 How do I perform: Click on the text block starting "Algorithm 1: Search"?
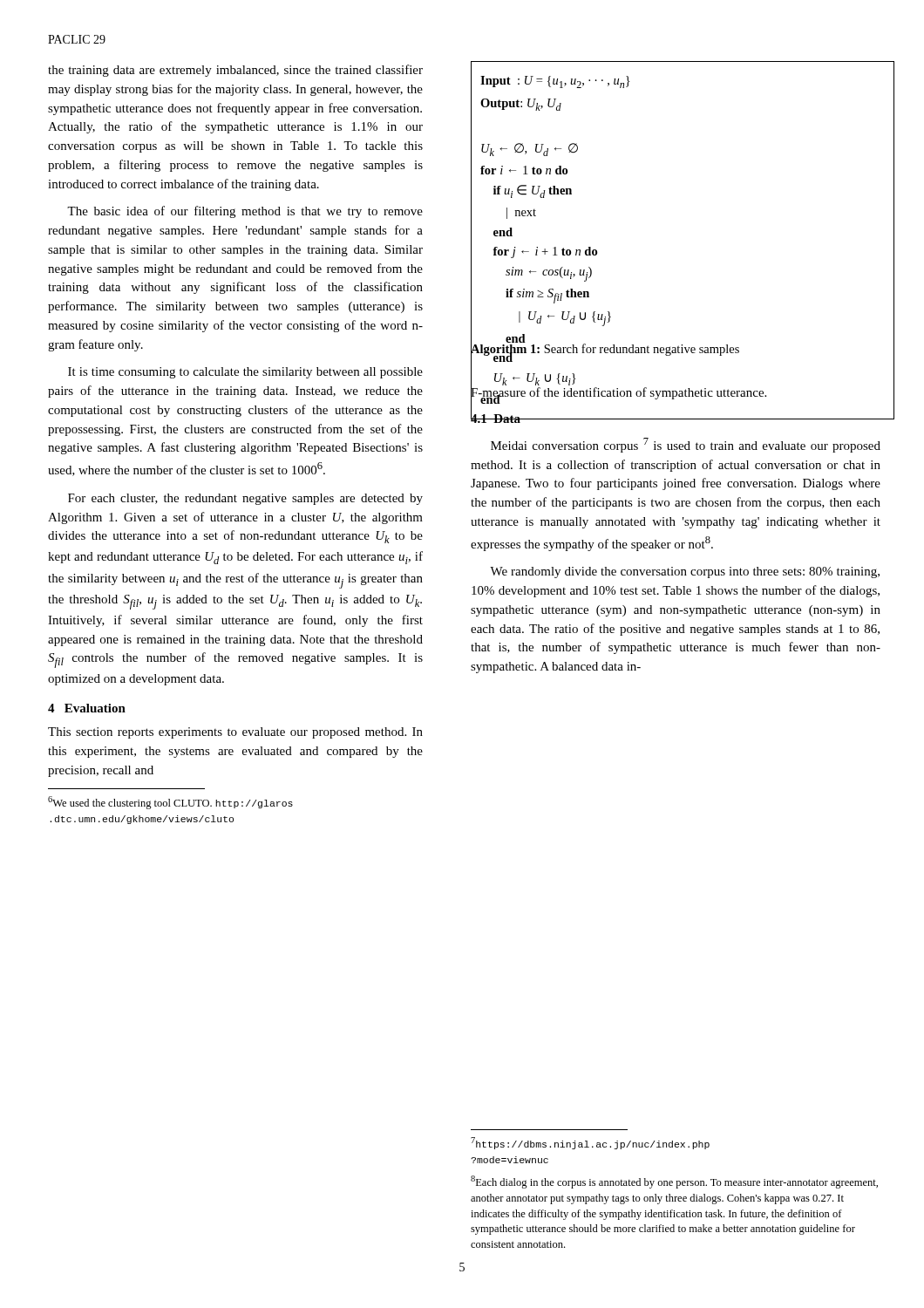coord(605,349)
